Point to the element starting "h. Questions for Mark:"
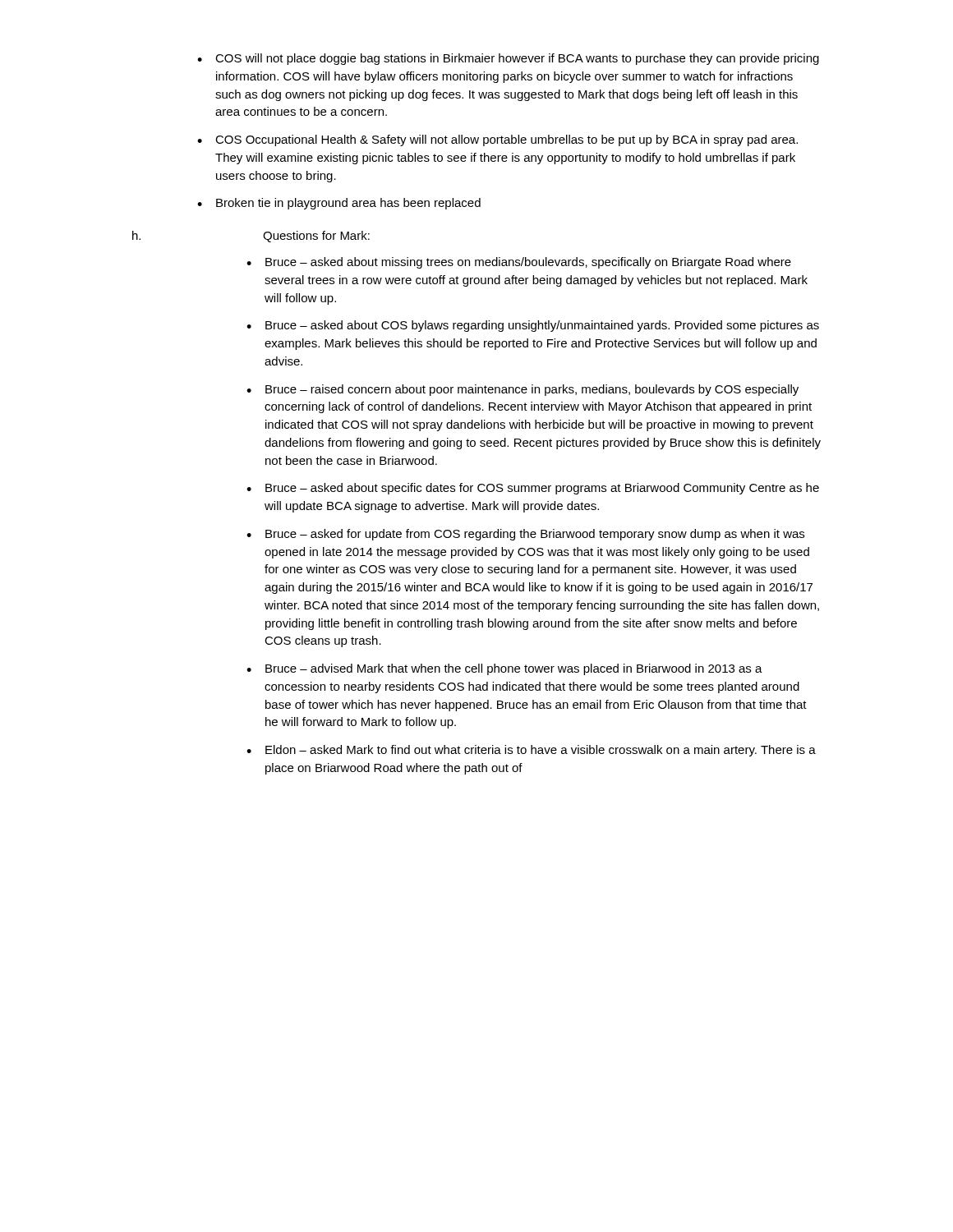 pyautogui.click(x=251, y=236)
